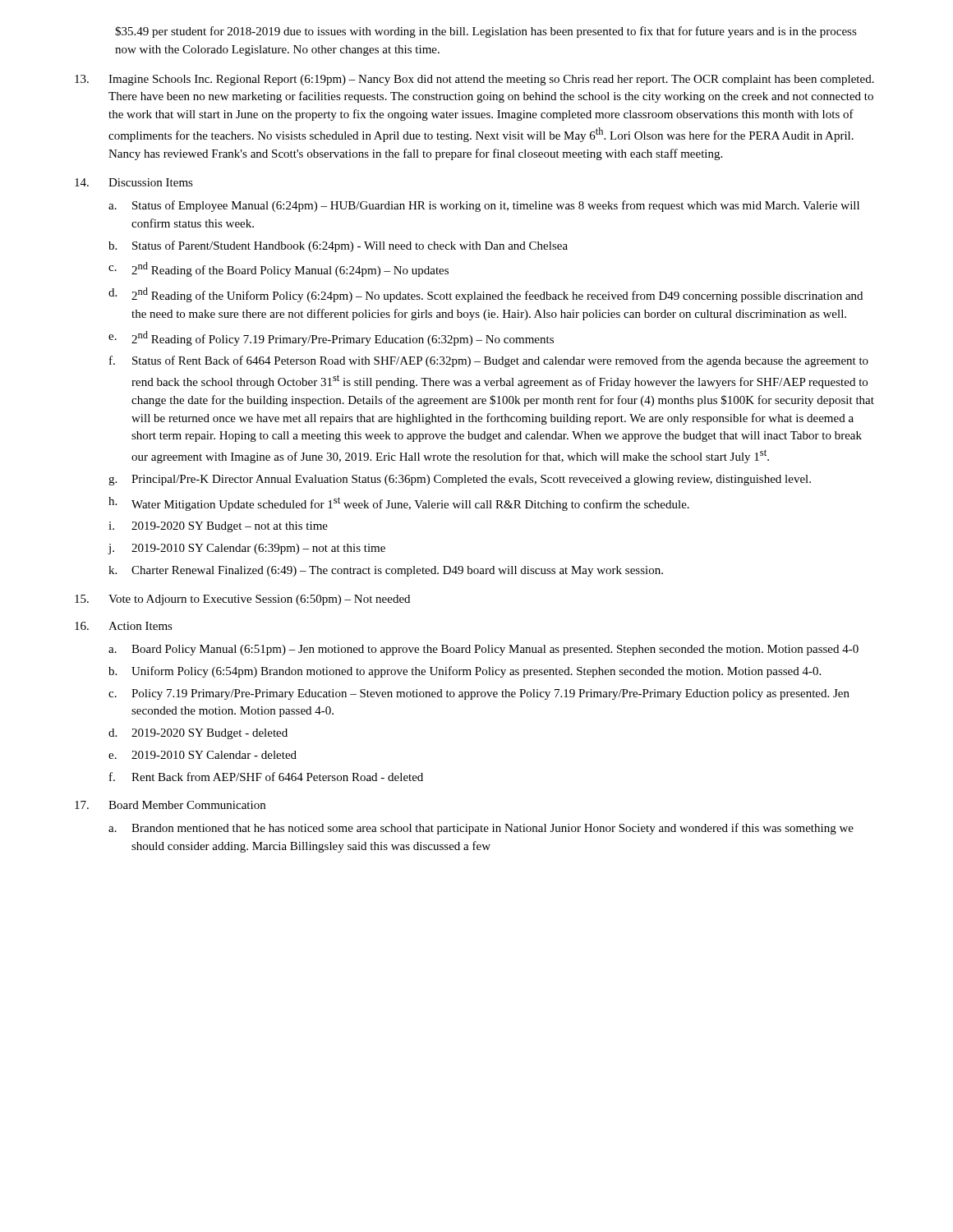Click on the list item that says "e. 2nd Reading of Policy 7.19 Primary/Pre-Primary Education"
Image resolution: width=953 pixels, height=1232 pixels.
click(x=331, y=338)
